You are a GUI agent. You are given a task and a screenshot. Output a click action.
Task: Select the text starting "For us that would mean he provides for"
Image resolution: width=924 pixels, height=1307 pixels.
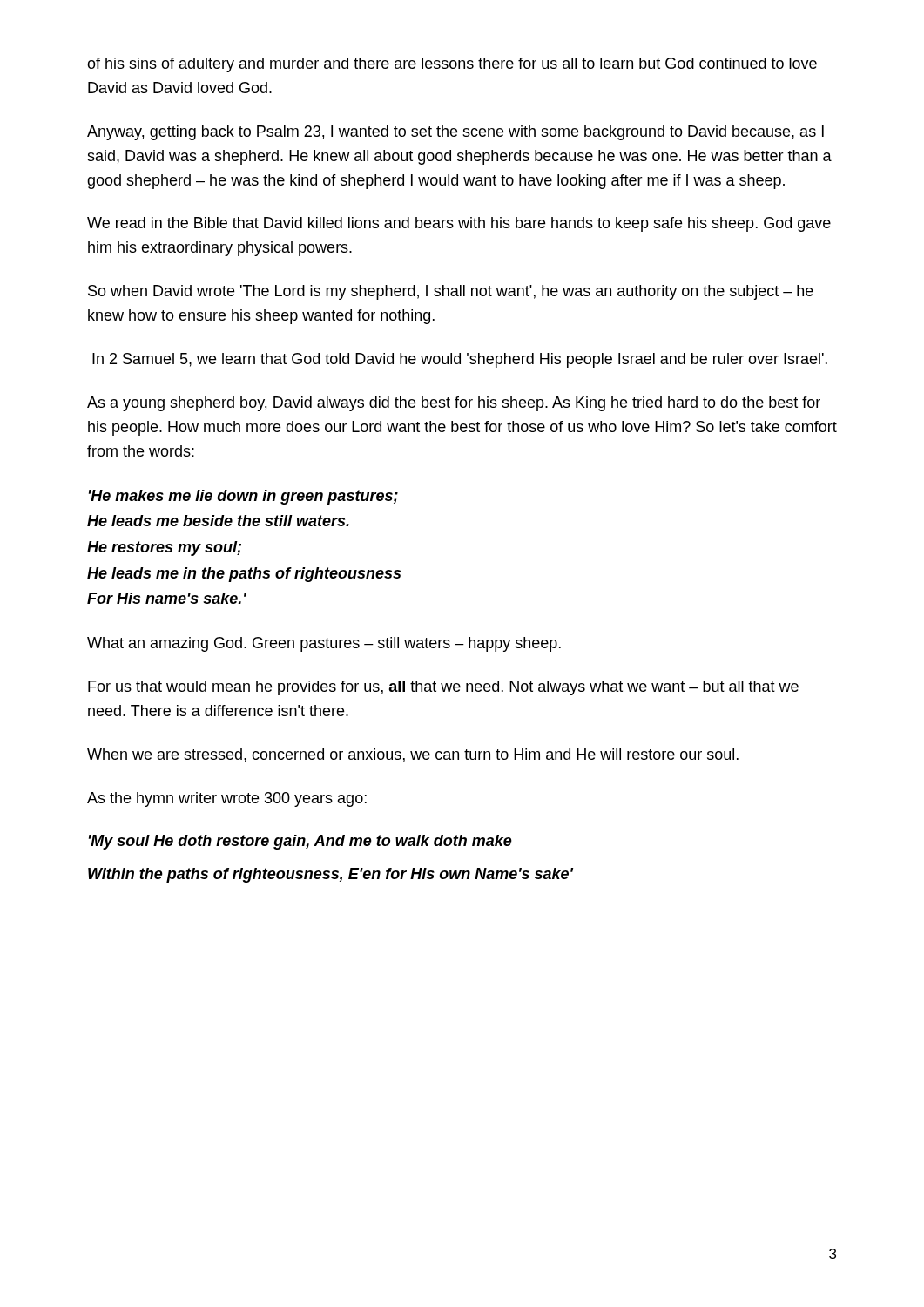[443, 699]
